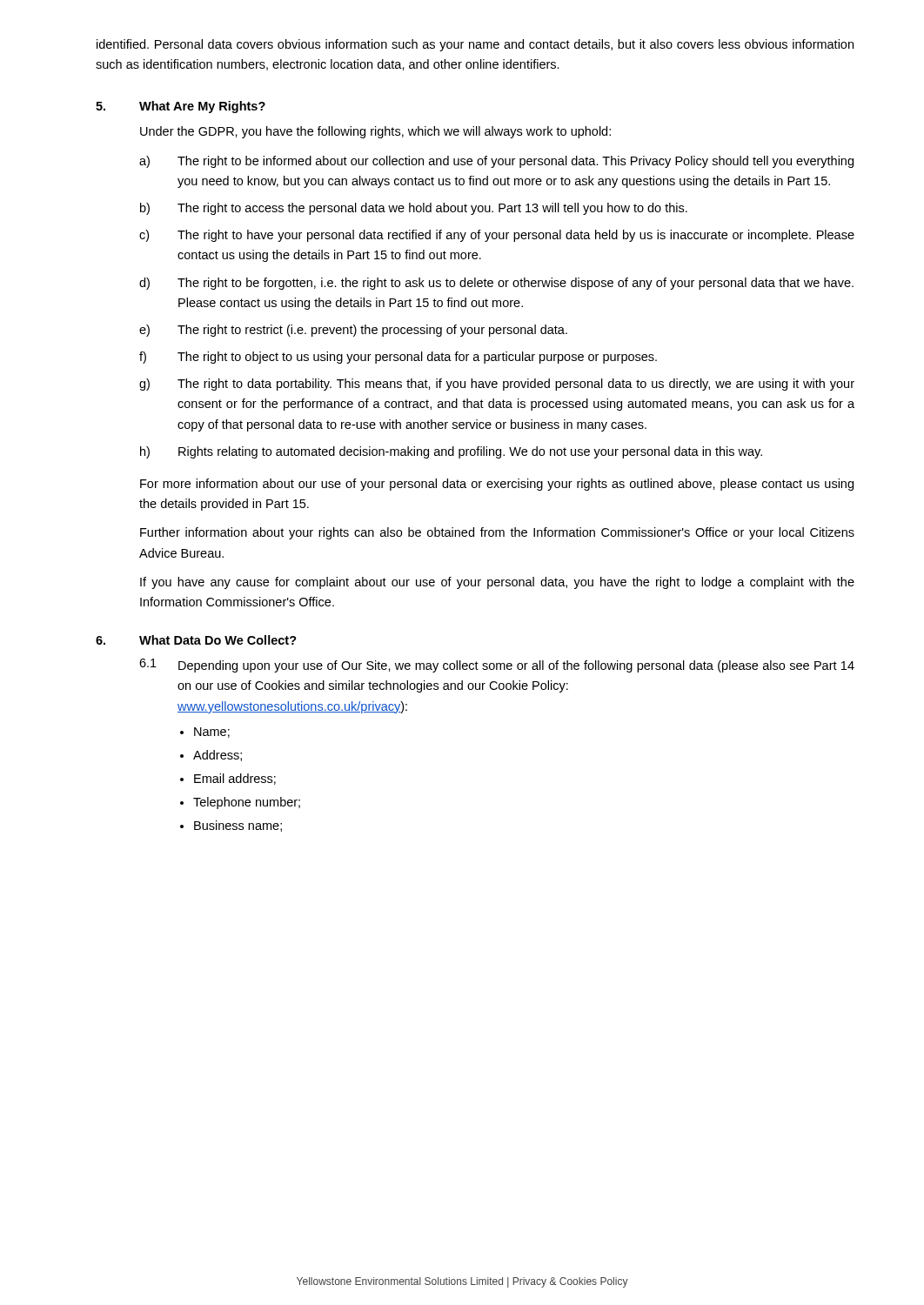Screen dimensions: 1305x924
Task: Click on the element starting "5. What Are"
Action: (x=475, y=356)
